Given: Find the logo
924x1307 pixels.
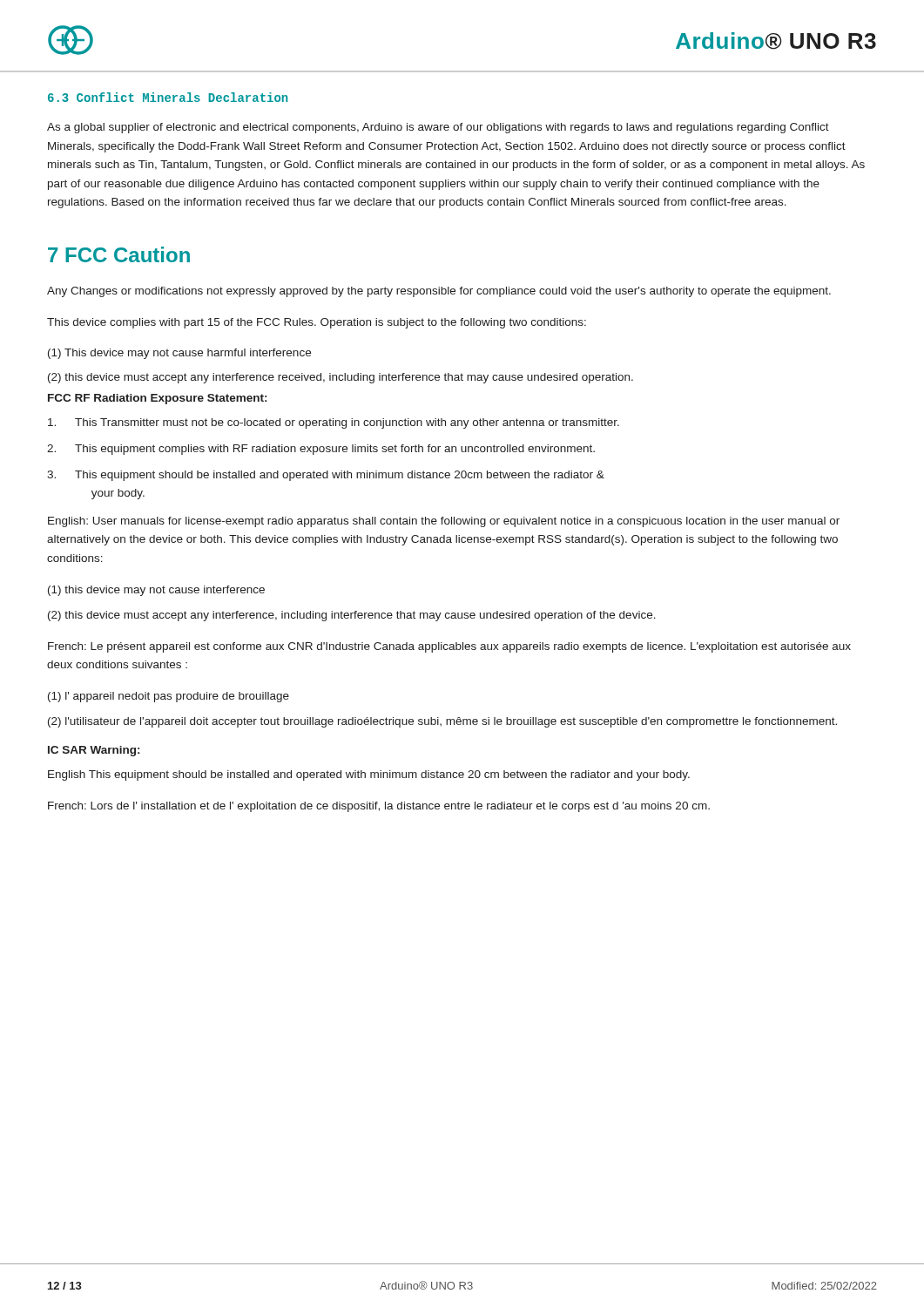Looking at the screenshot, I should (71, 41).
